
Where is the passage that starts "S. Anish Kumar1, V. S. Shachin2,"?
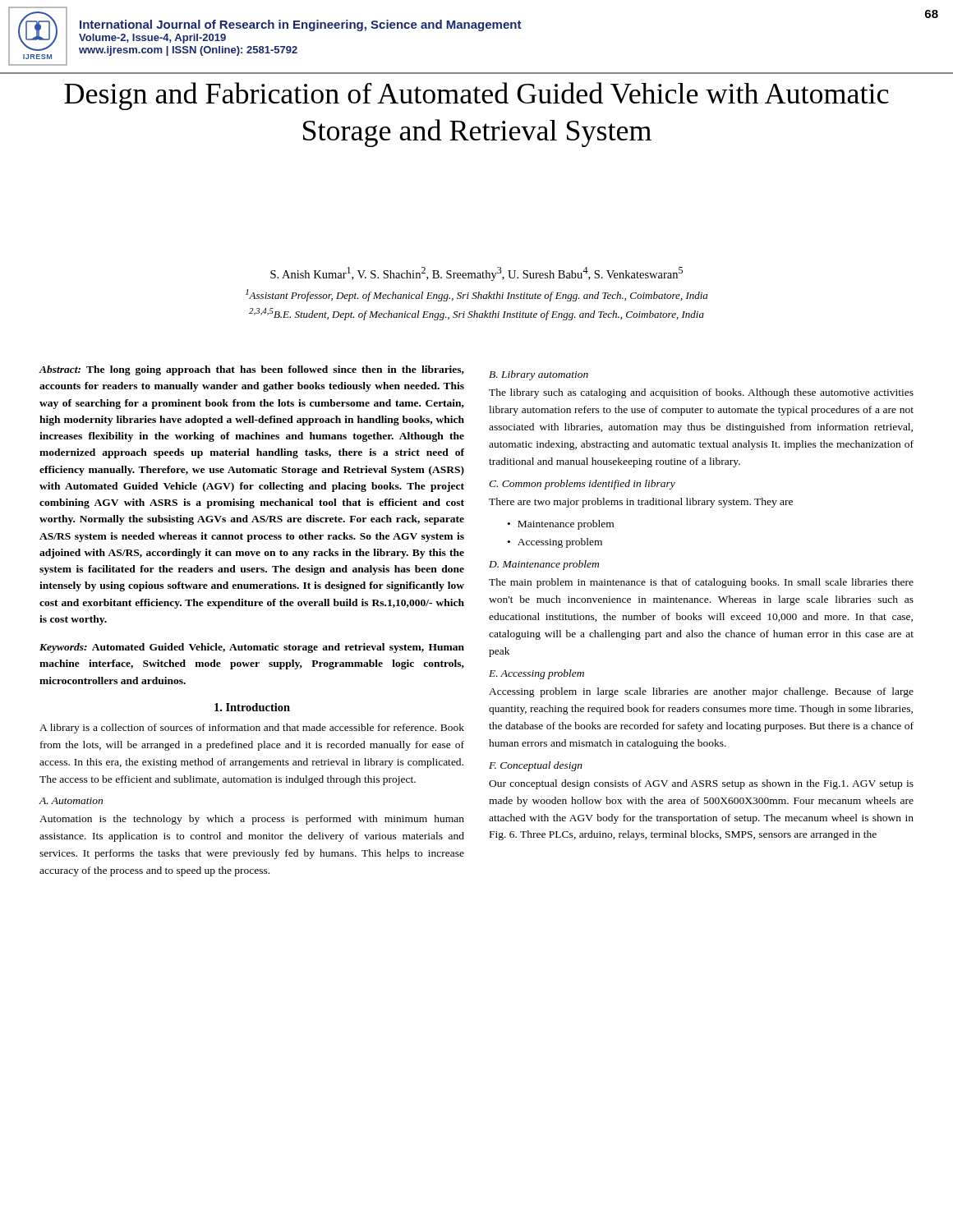pyautogui.click(x=476, y=293)
